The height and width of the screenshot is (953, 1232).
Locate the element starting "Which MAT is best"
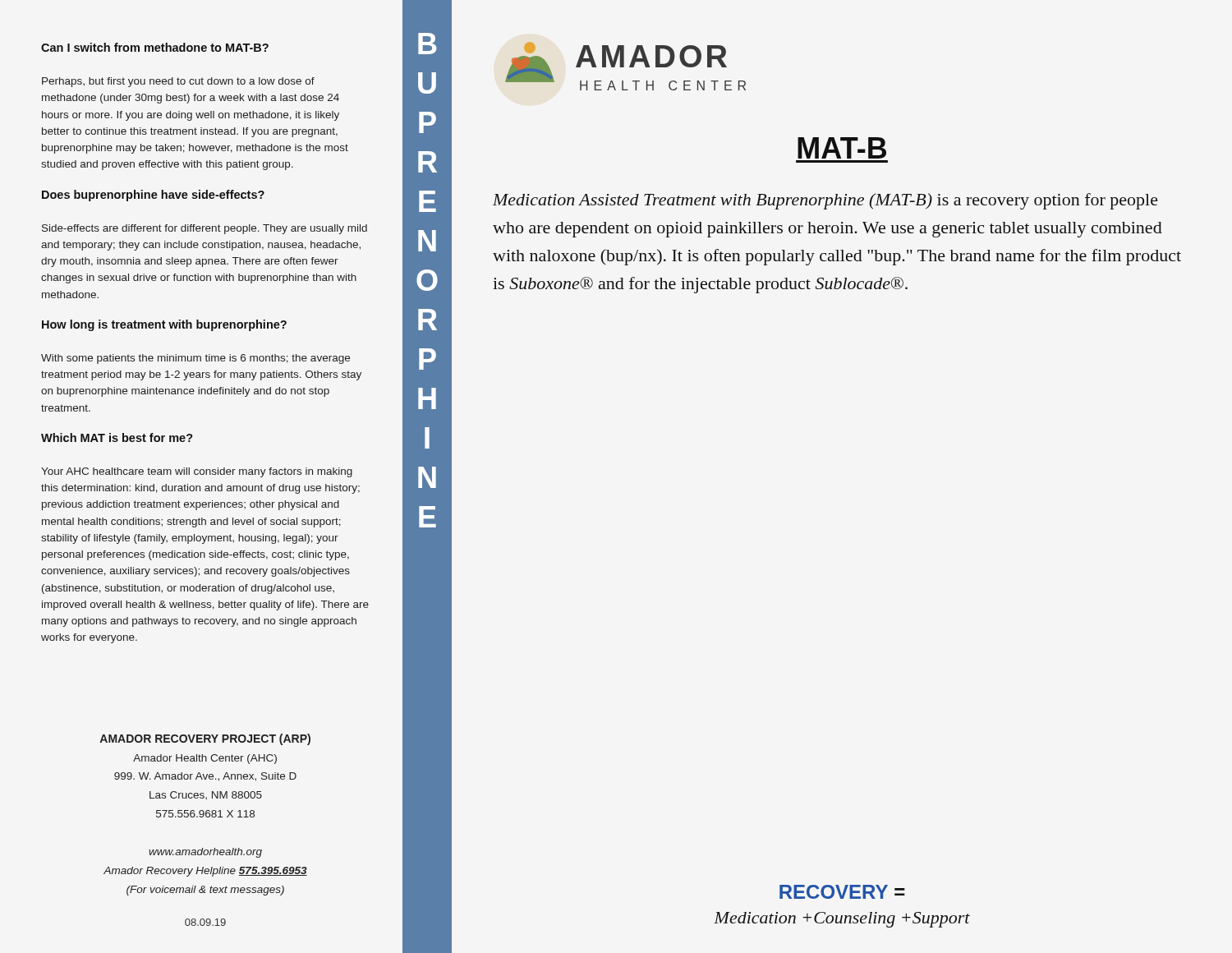pos(117,437)
